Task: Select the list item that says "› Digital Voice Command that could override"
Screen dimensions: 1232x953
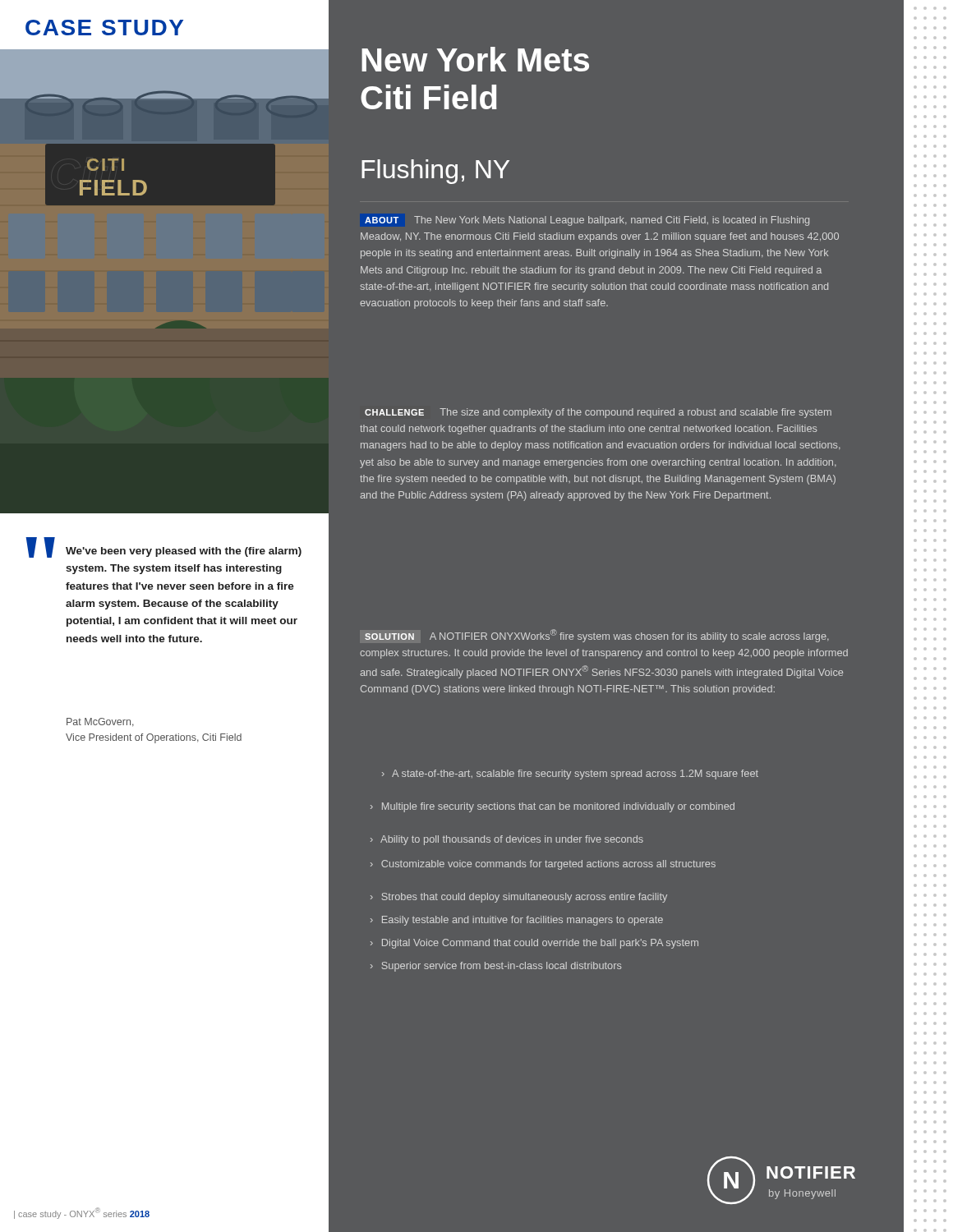Action: pos(534,942)
